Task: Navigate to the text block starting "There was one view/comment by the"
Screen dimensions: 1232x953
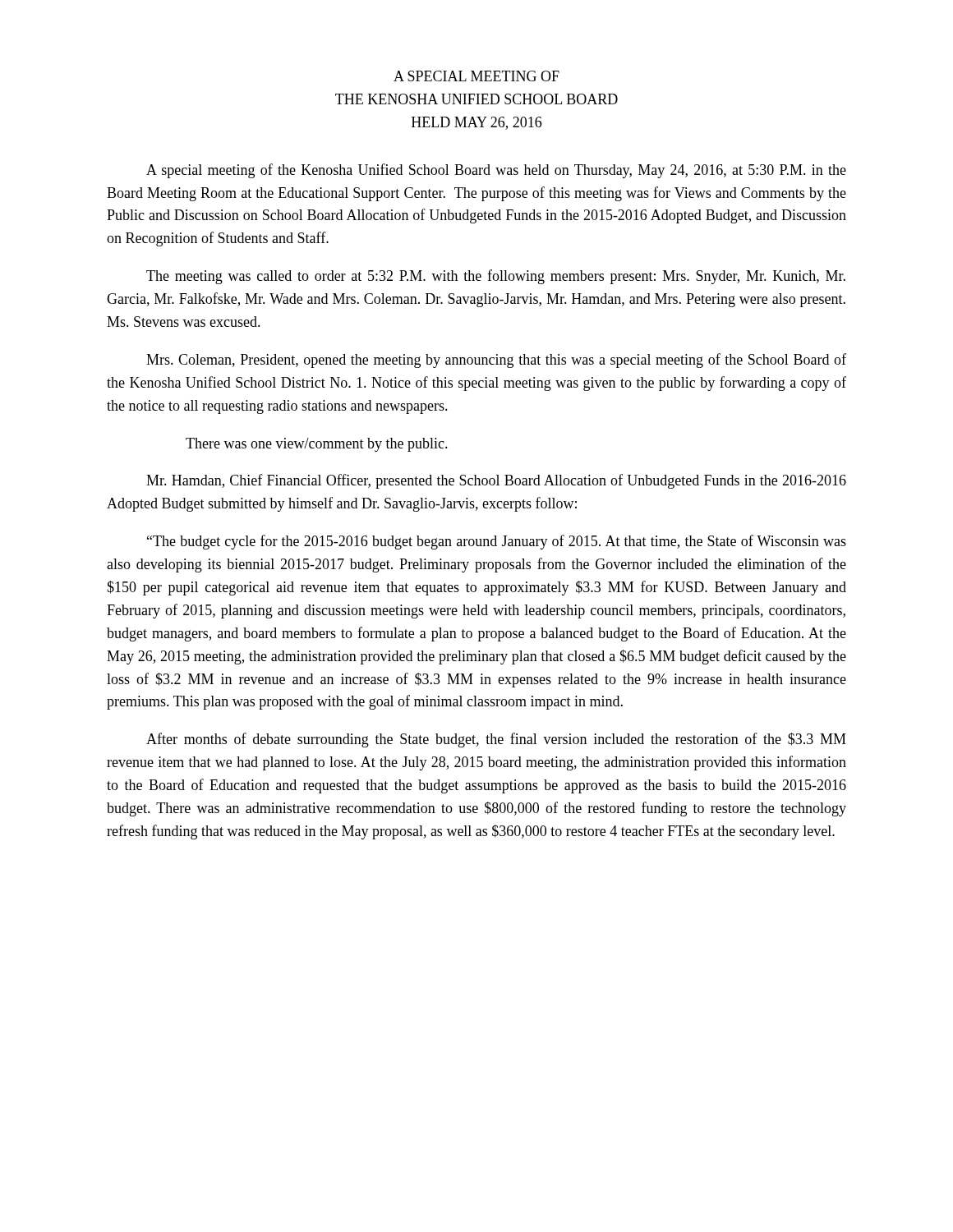Action: point(317,443)
